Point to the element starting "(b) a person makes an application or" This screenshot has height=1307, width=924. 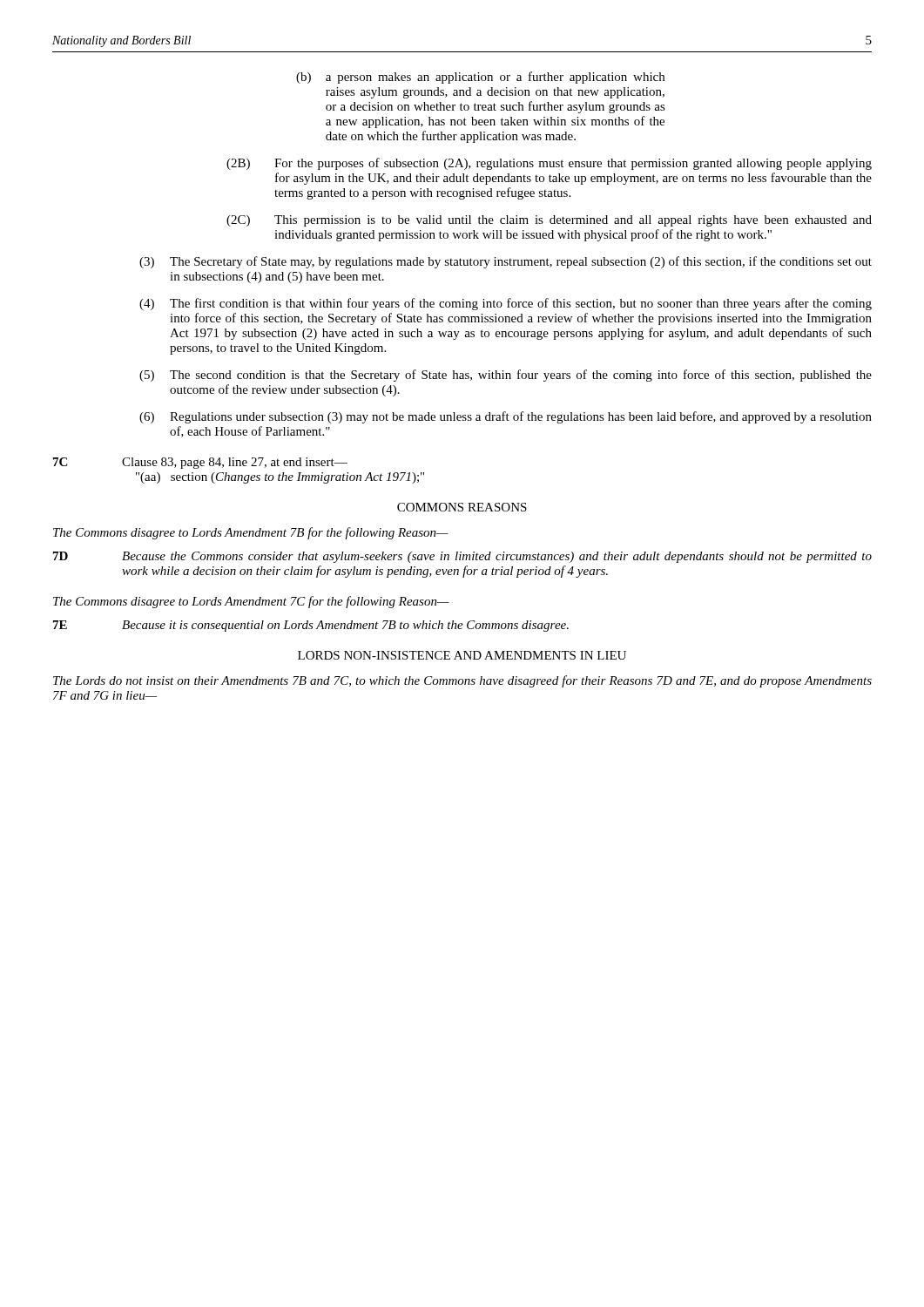[x=481, y=107]
